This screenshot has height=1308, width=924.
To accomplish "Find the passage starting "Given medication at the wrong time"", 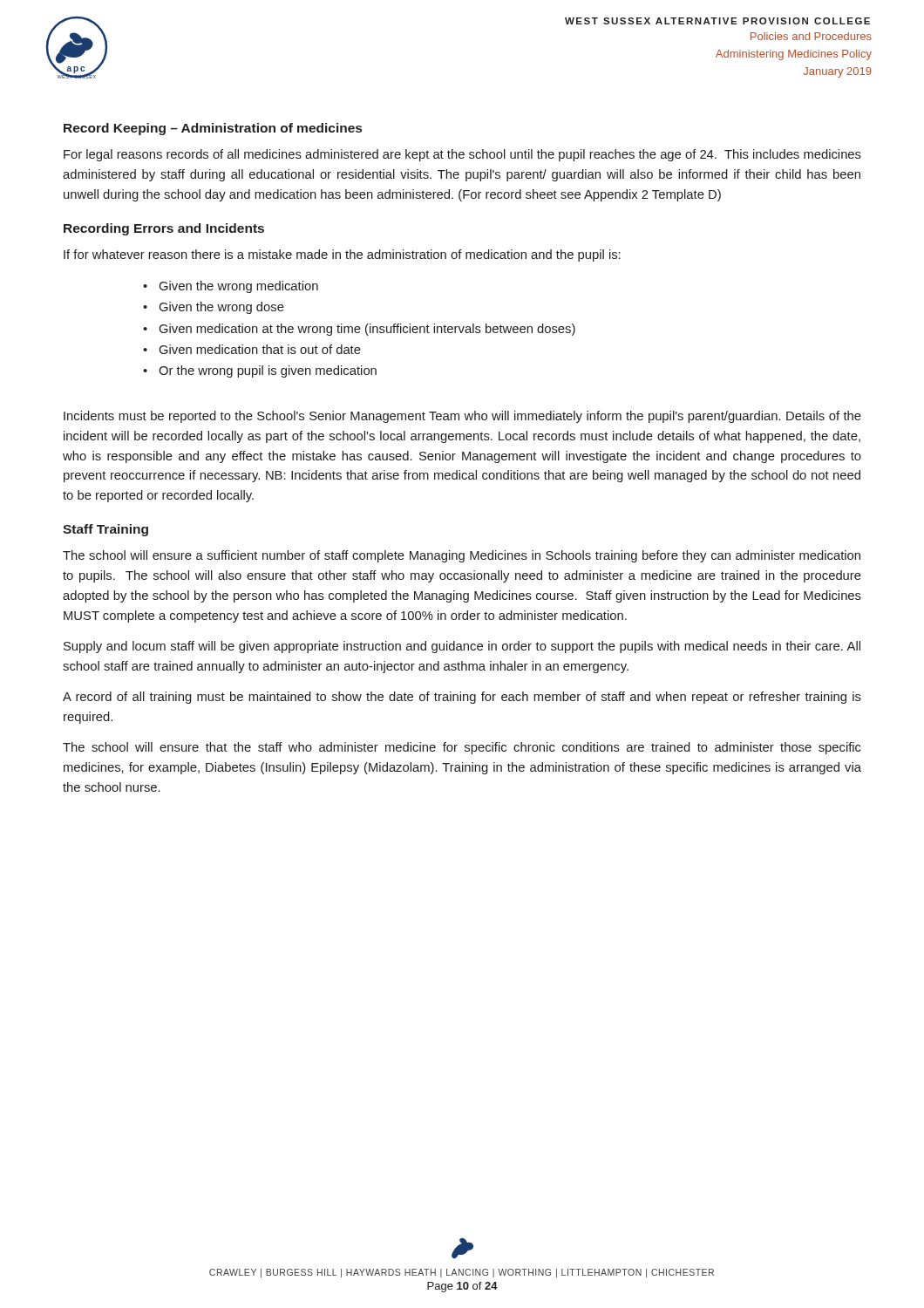I will (367, 328).
